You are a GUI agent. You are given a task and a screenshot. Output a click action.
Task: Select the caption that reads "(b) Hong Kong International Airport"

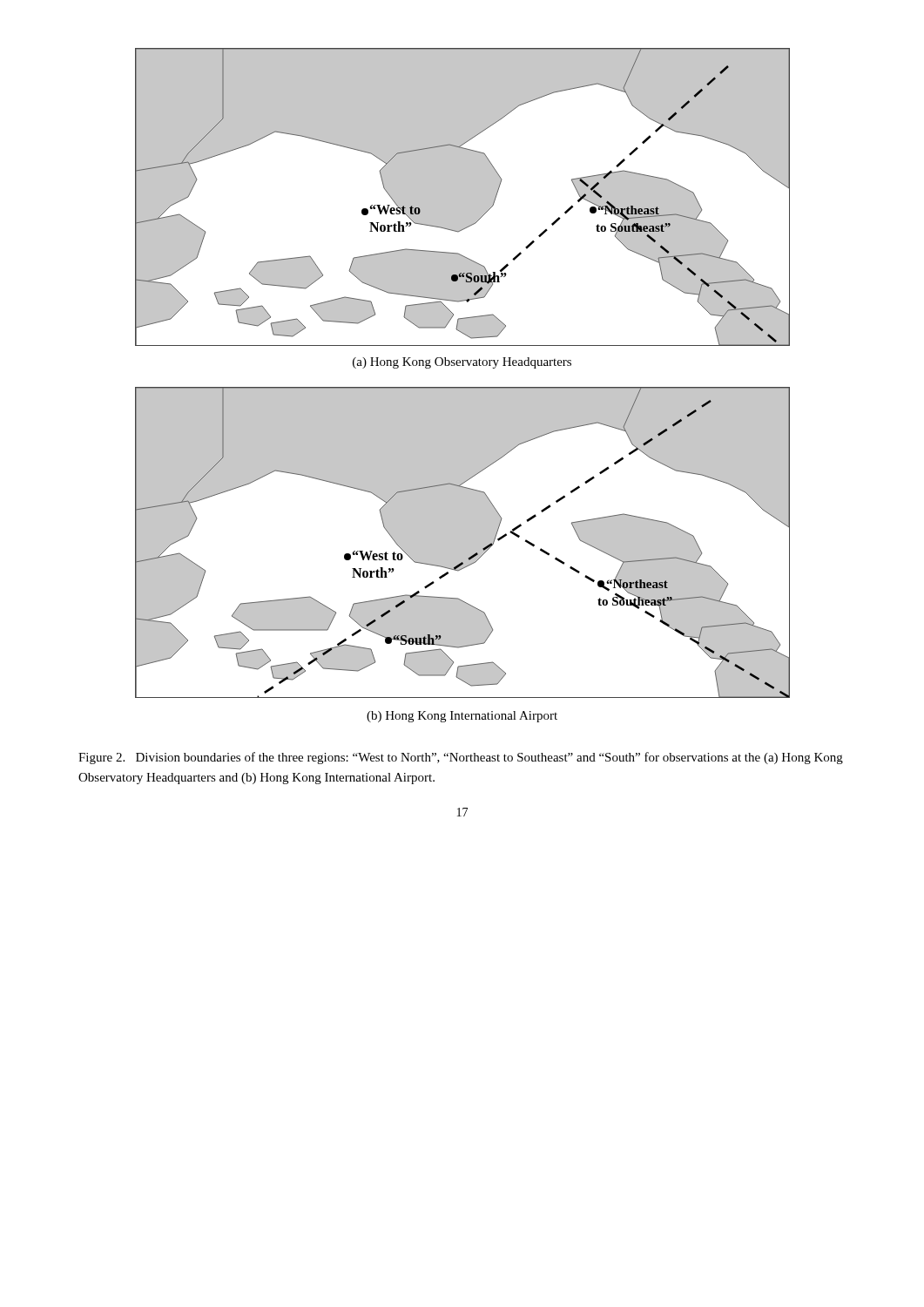[462, 715]
